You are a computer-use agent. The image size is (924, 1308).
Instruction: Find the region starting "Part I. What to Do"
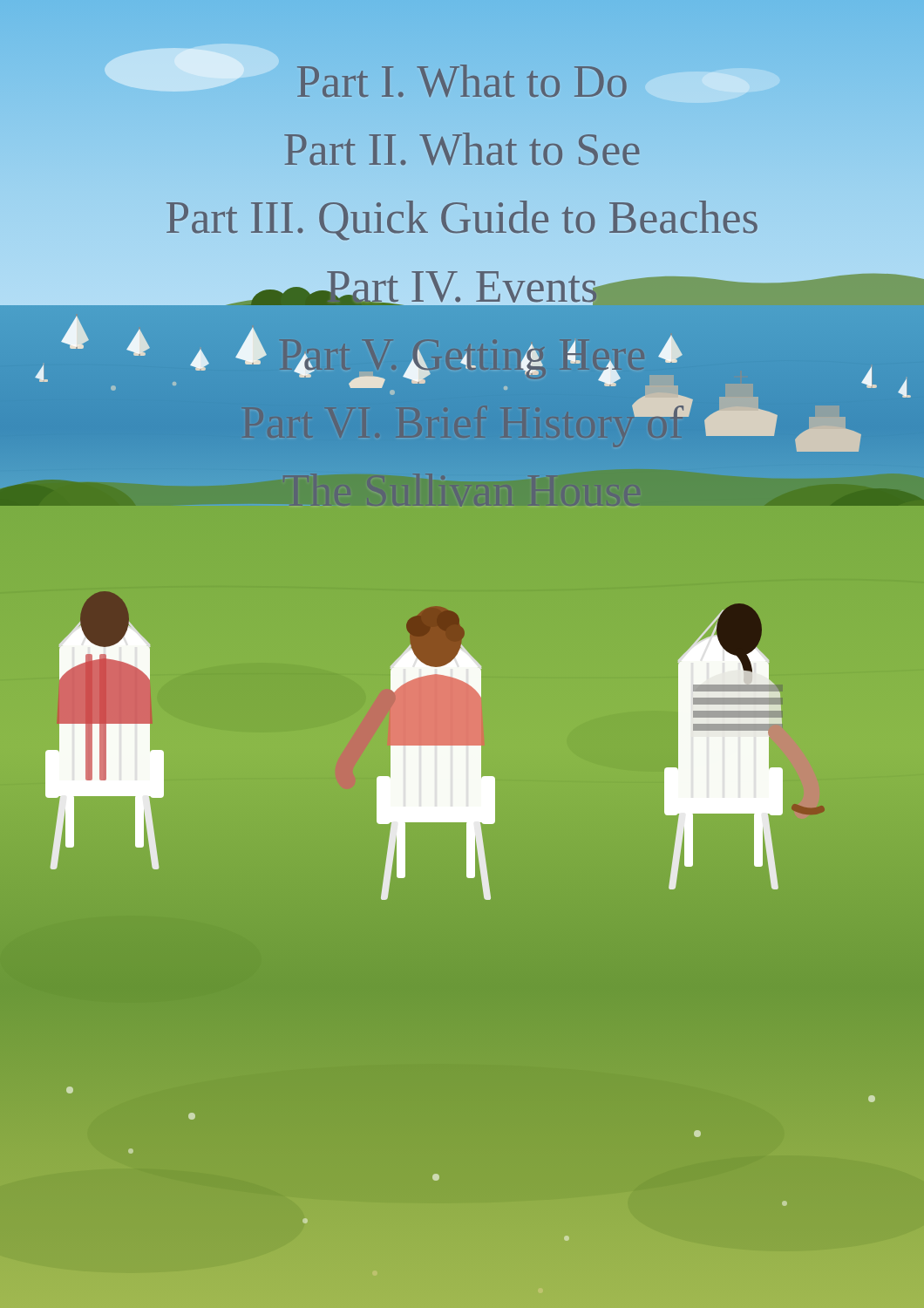(462, 287)
